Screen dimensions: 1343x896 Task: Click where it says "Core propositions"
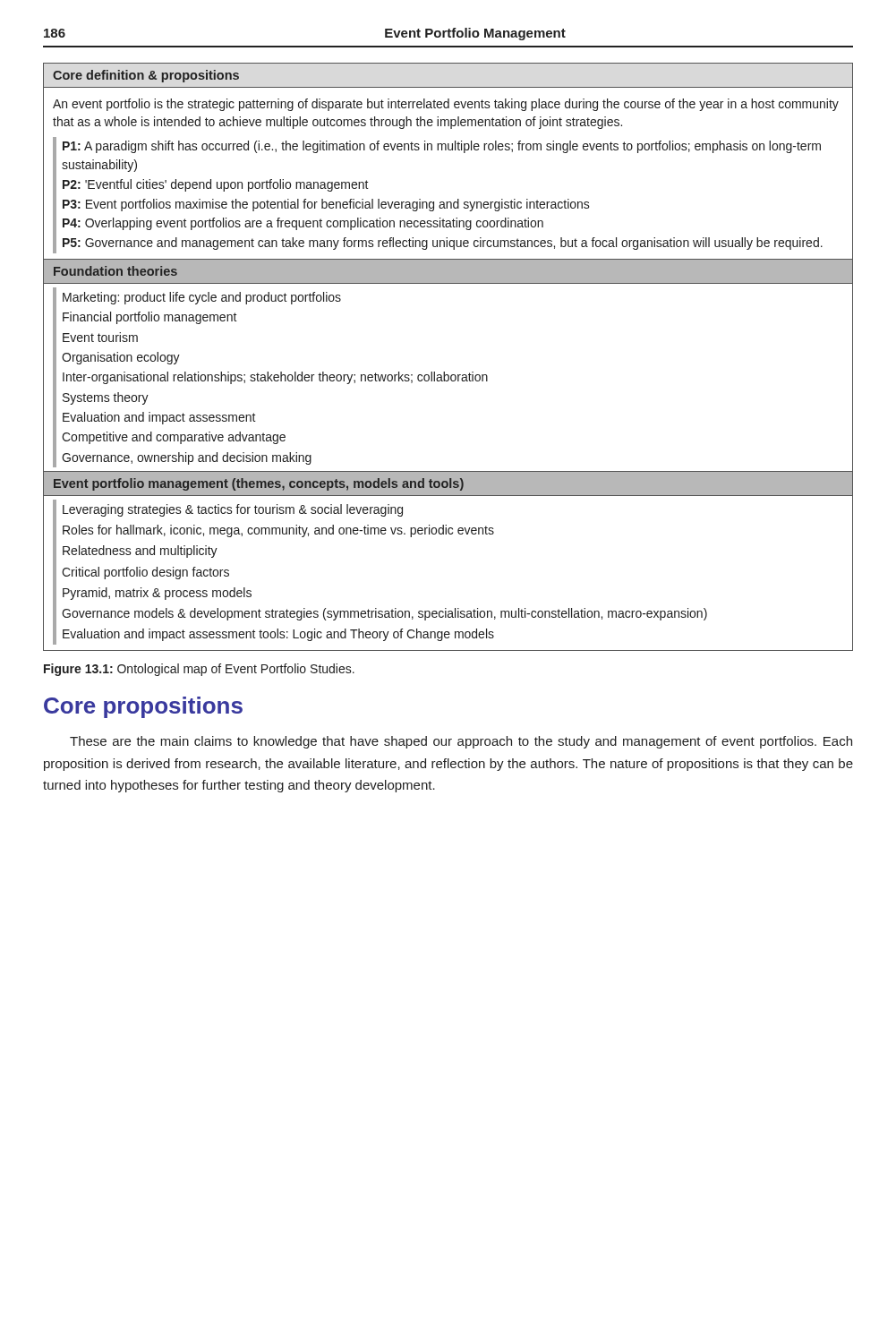pyautogui.click(x=143, y=705)
